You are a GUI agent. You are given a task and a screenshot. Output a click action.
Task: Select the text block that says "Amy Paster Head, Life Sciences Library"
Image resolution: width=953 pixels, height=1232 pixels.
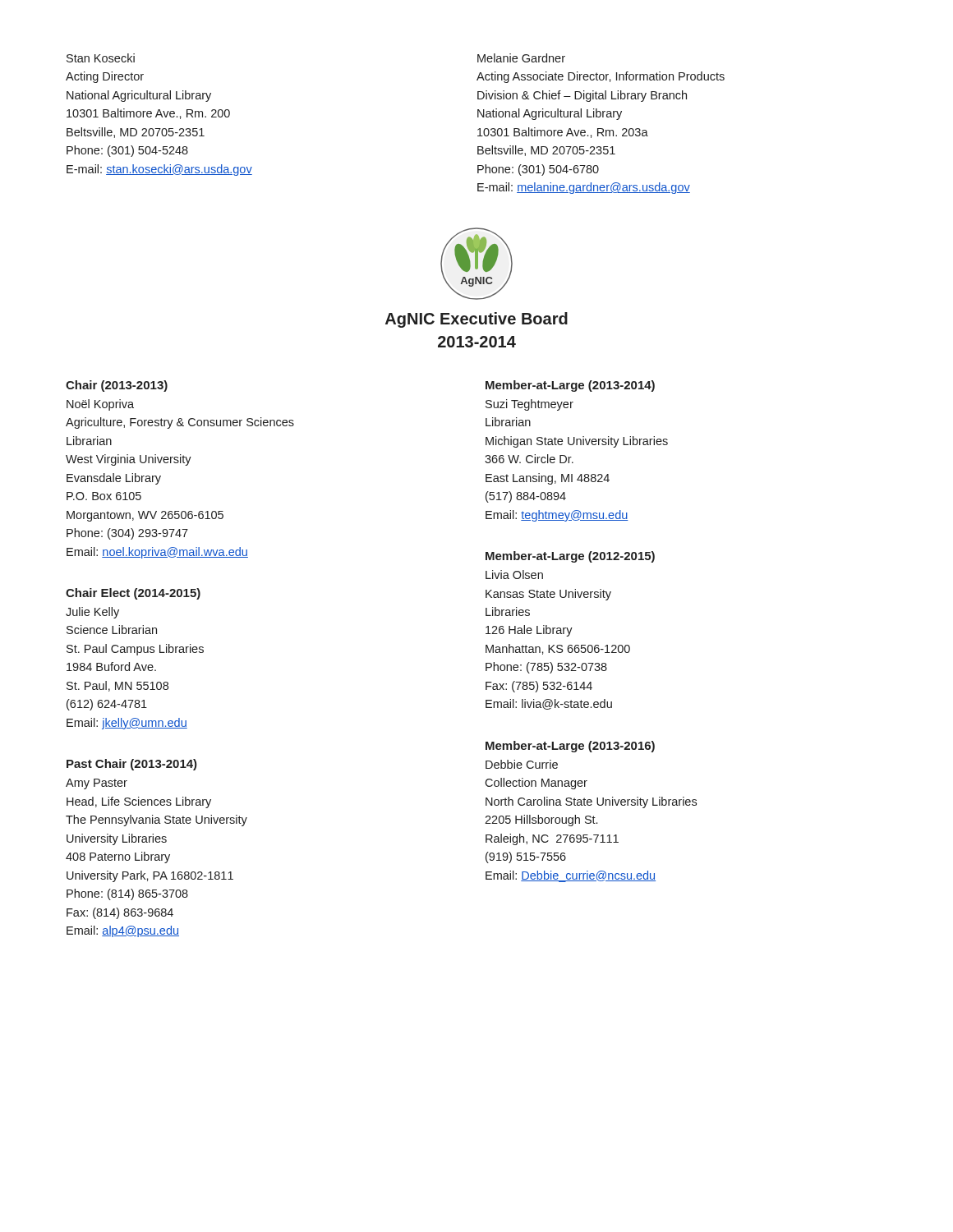(156, 857)
